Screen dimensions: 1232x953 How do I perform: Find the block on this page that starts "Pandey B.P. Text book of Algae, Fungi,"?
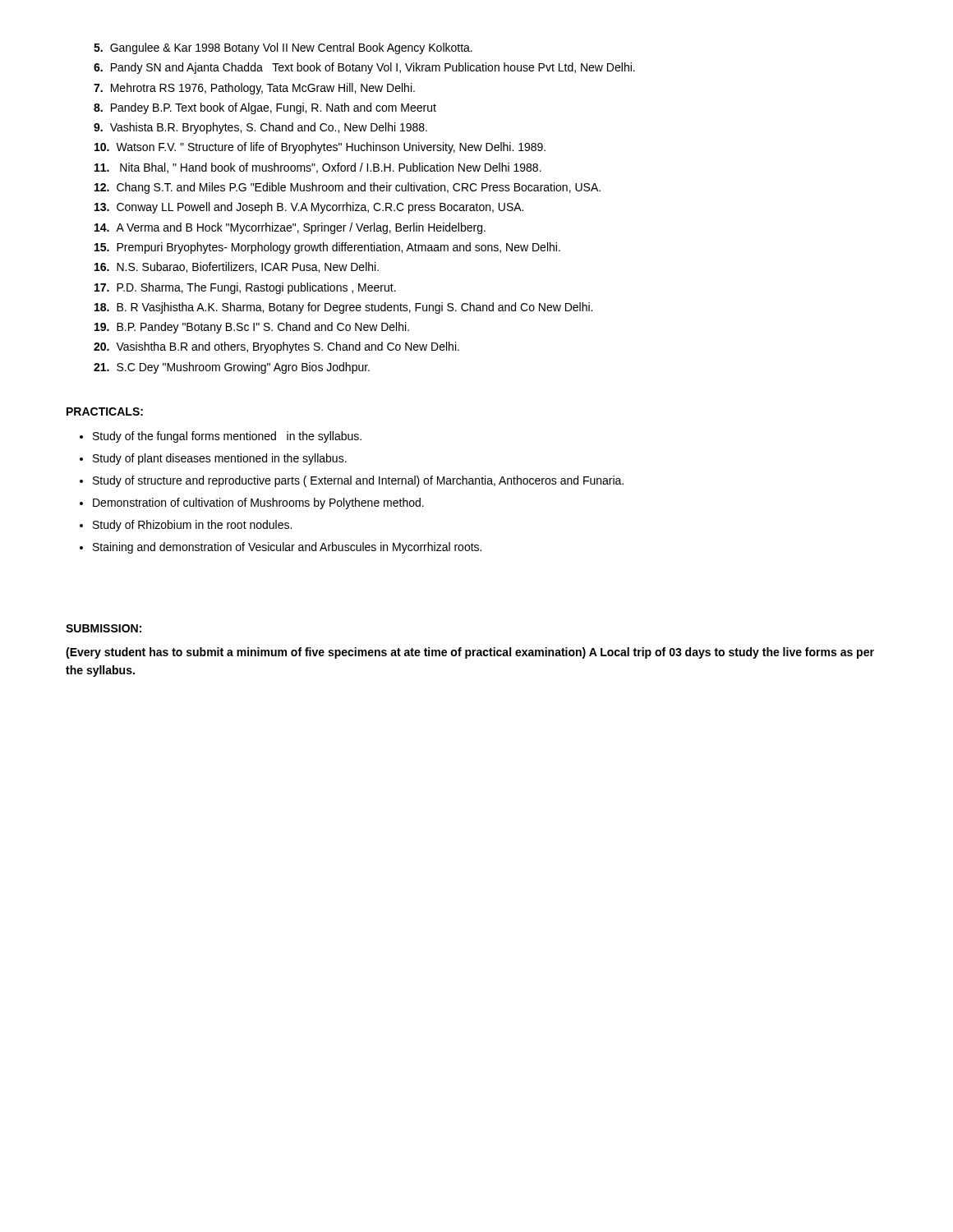click(x=265, y=108)
